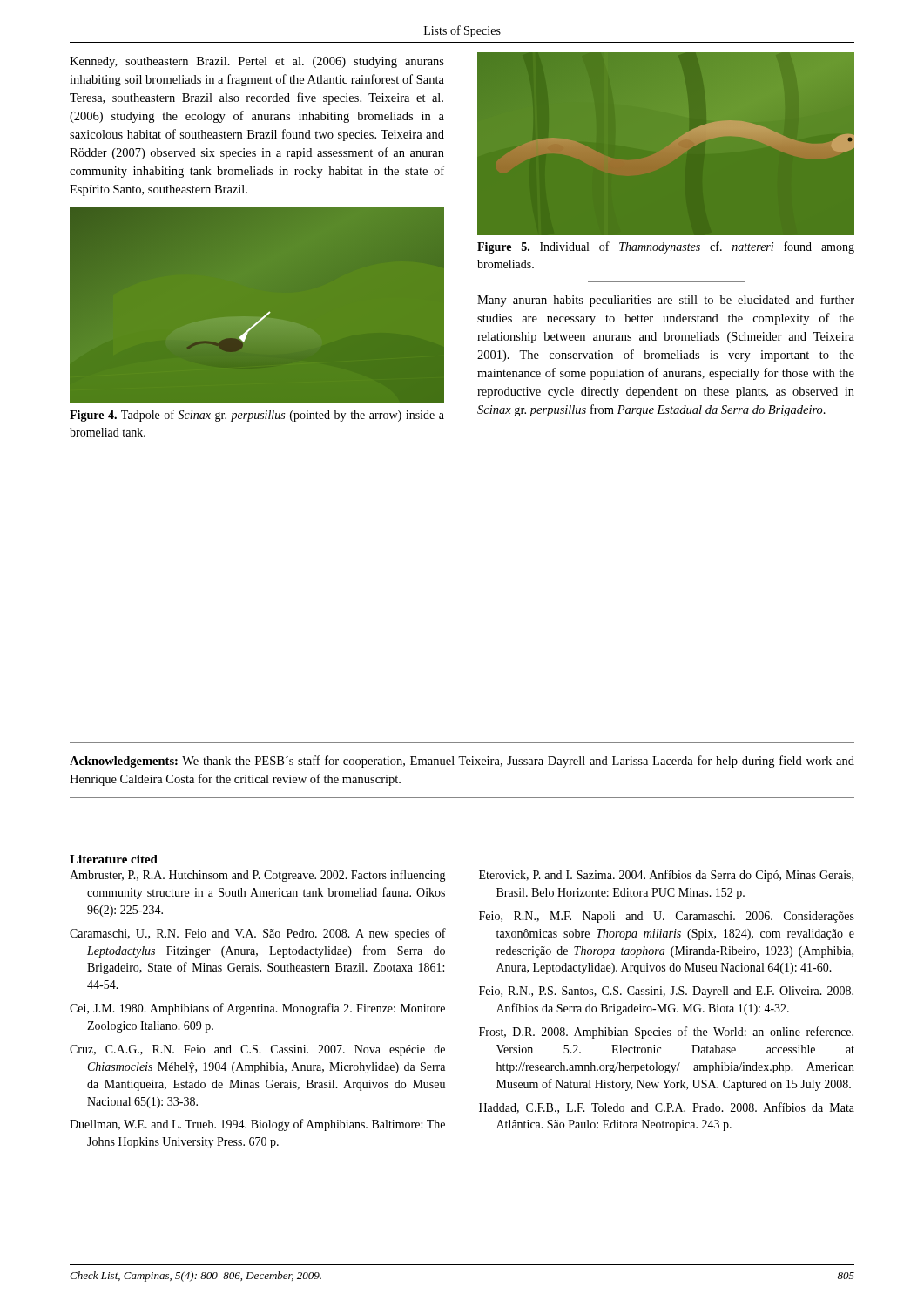
Task: Where is the passage that starts "Kennedy, southeastern Brazil. Pertel et"?
Action: [257, 125]
